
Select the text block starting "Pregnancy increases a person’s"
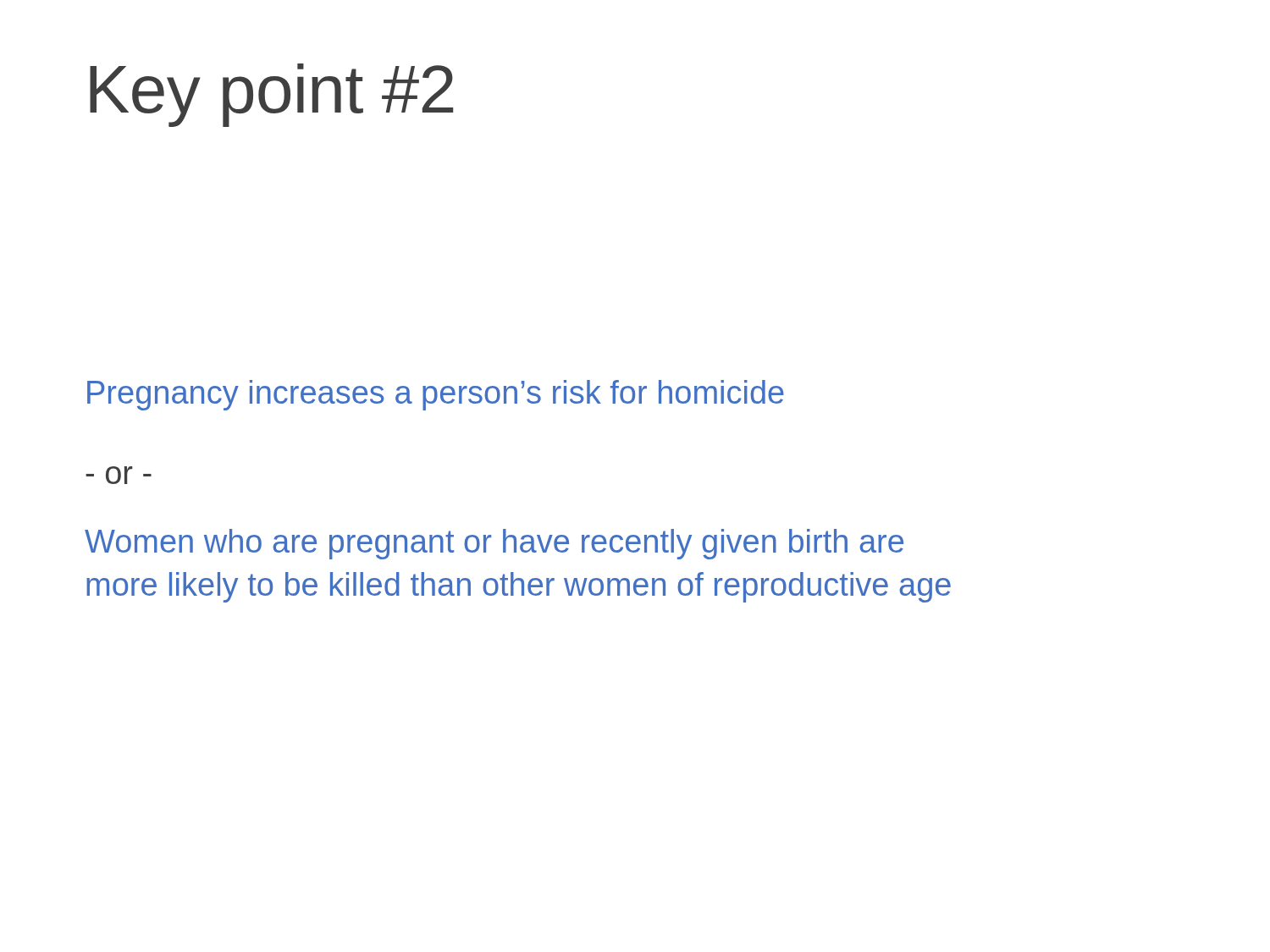pos(435,393)
